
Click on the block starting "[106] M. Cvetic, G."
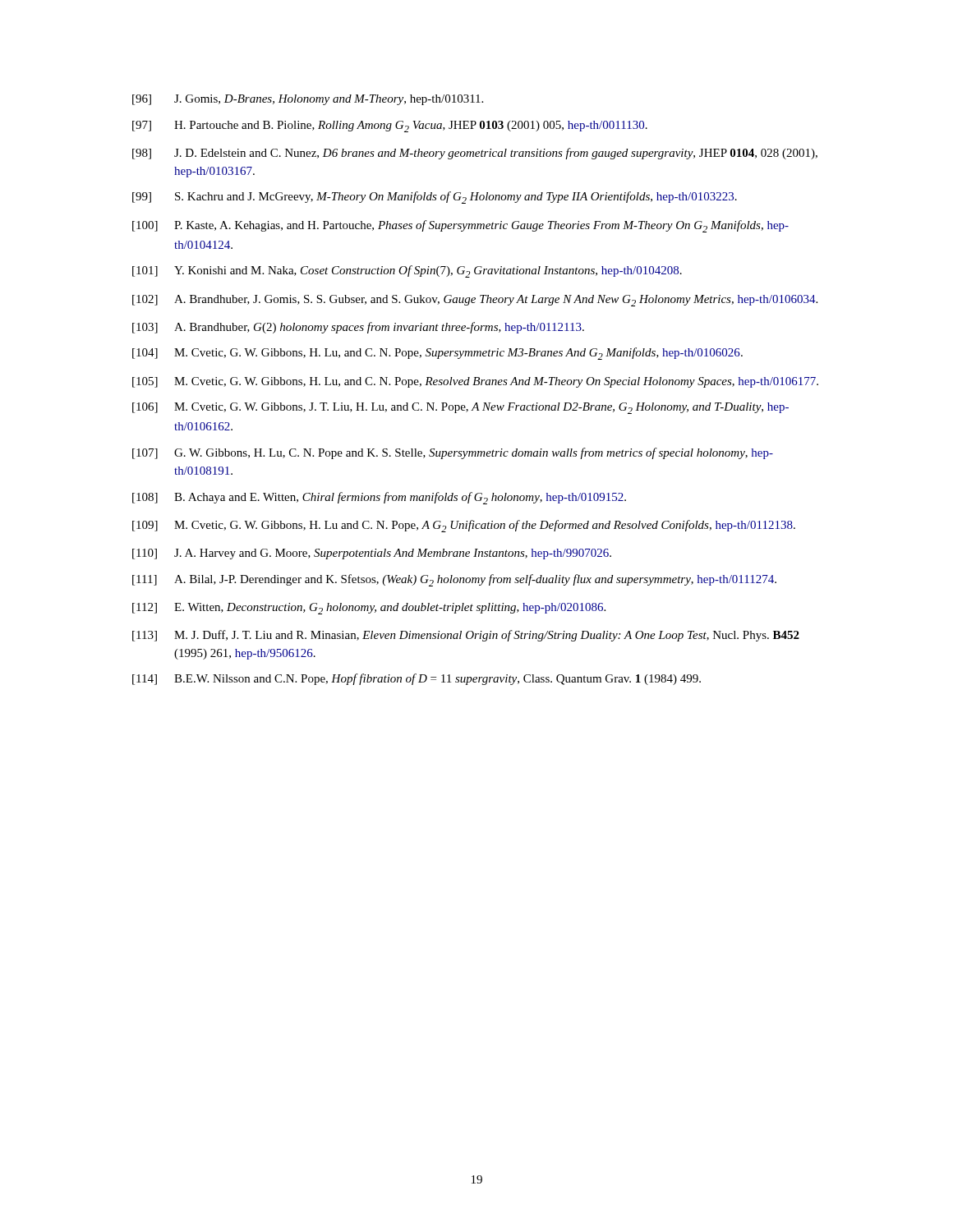pos(476,417)
